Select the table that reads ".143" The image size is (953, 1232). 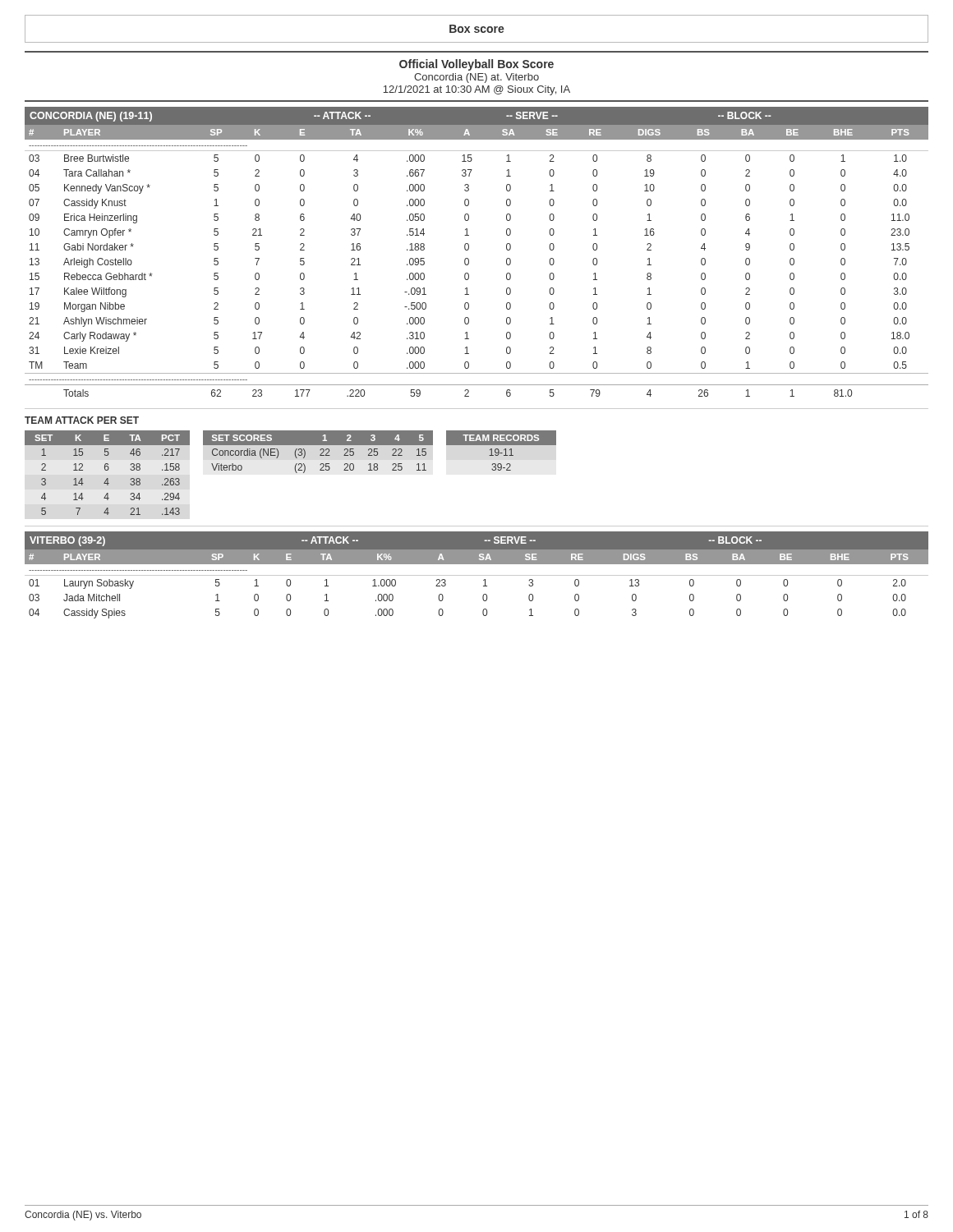coord(107,475)
